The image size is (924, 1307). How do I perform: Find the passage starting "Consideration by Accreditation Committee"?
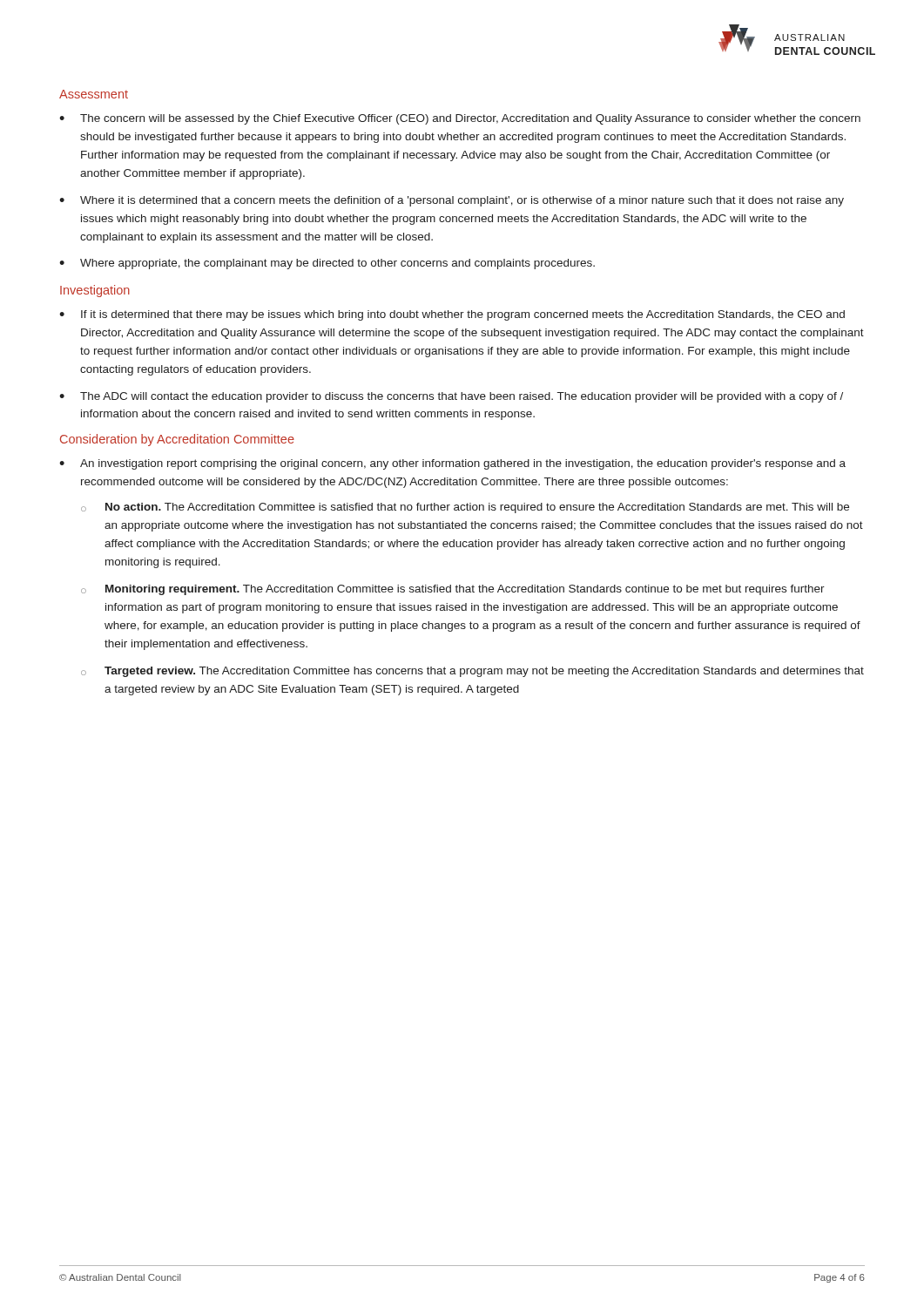[177, 439]
